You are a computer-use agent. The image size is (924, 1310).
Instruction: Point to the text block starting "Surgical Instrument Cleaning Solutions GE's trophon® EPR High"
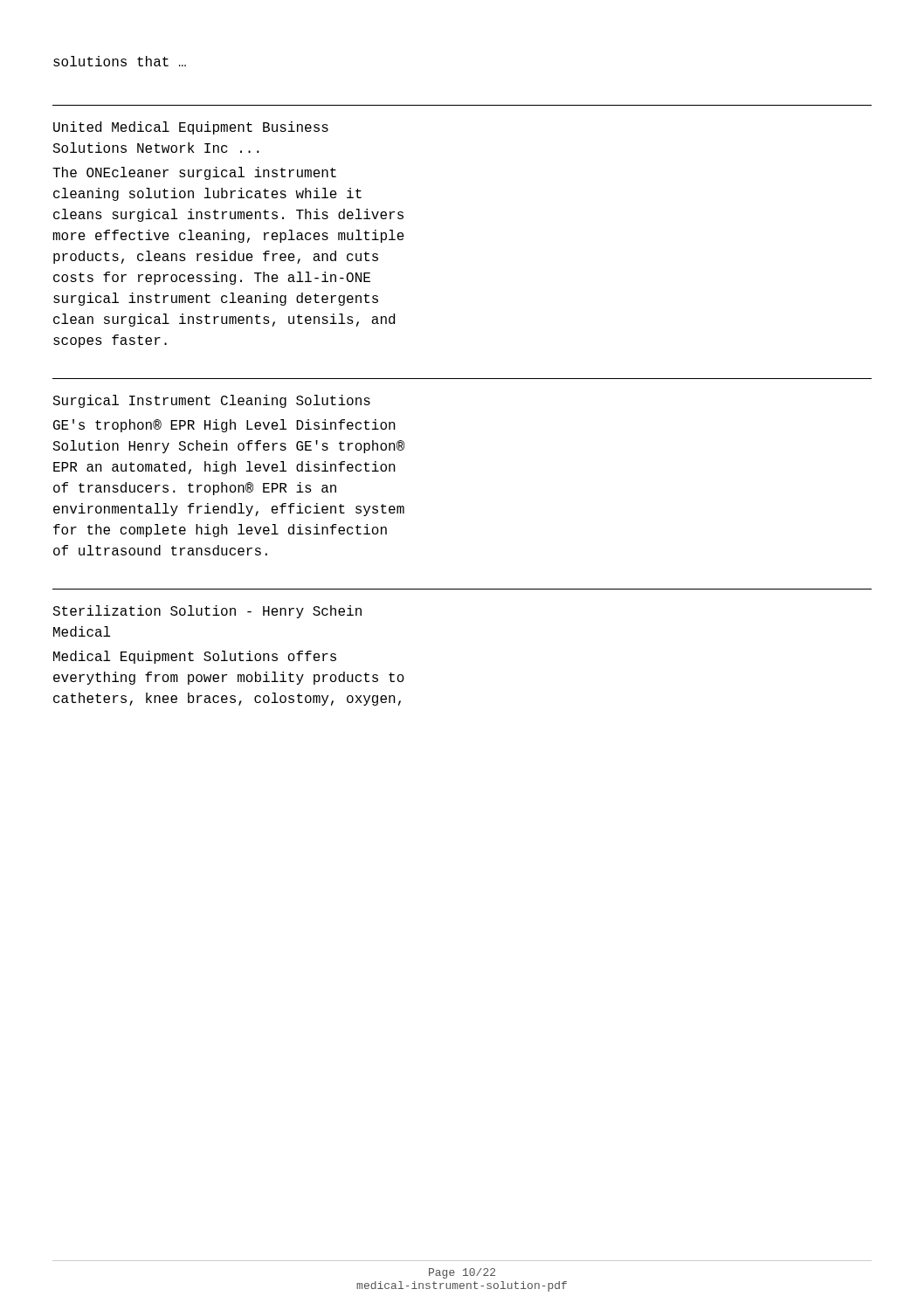(211, 401)
